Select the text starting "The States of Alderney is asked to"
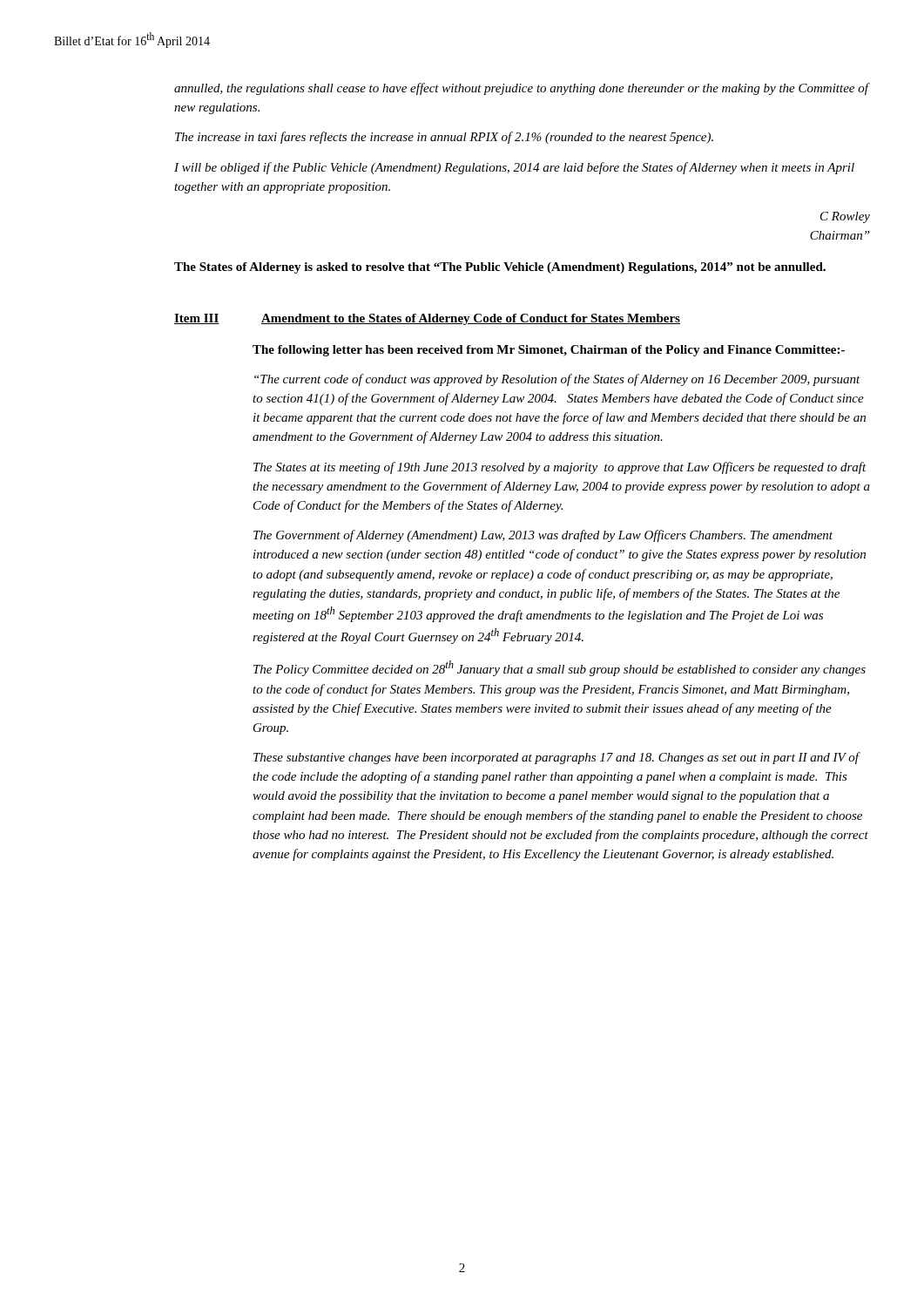 (x=500, y=267)
